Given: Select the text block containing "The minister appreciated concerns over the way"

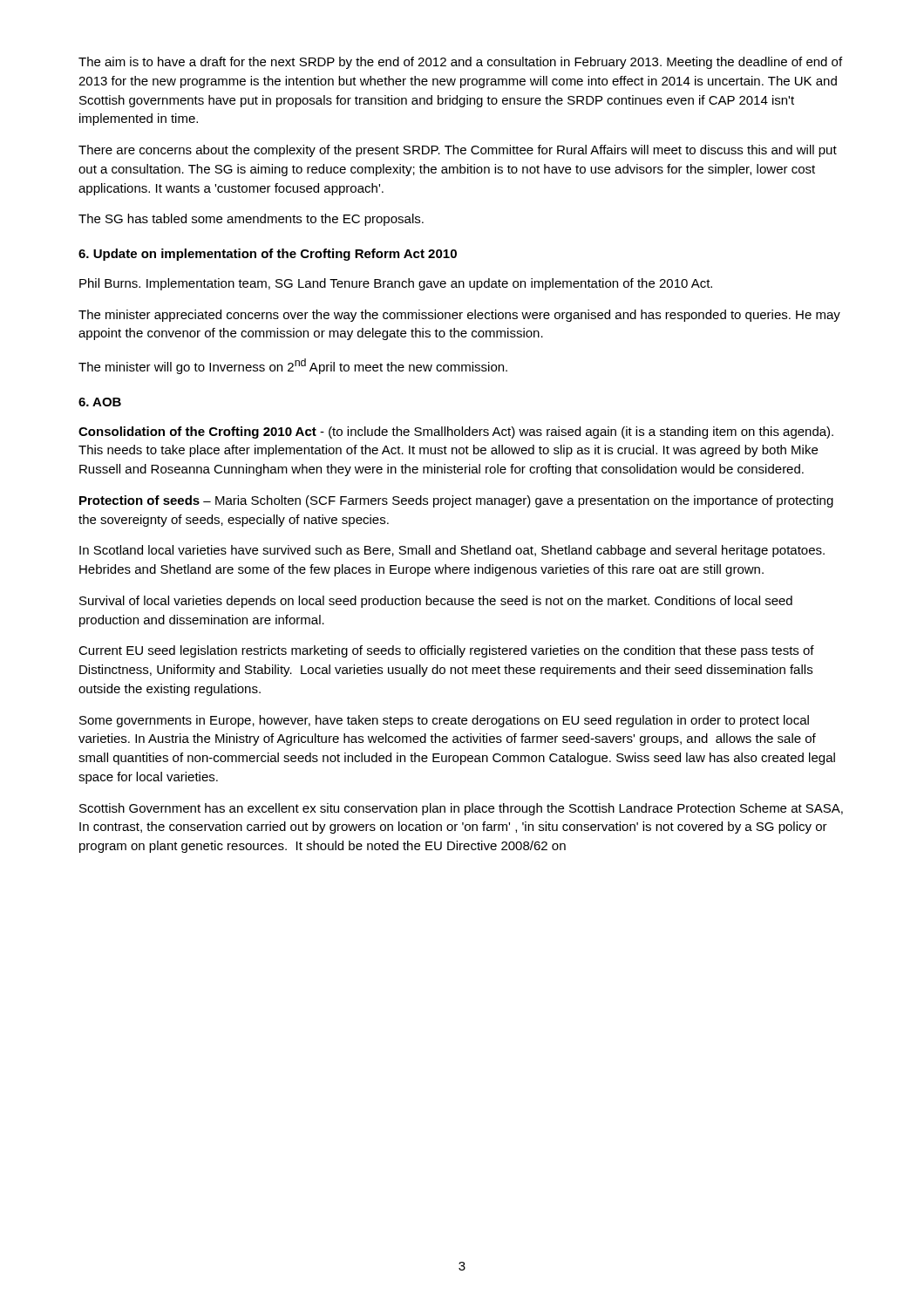Looking at the screenshot, I should (459, 323).
